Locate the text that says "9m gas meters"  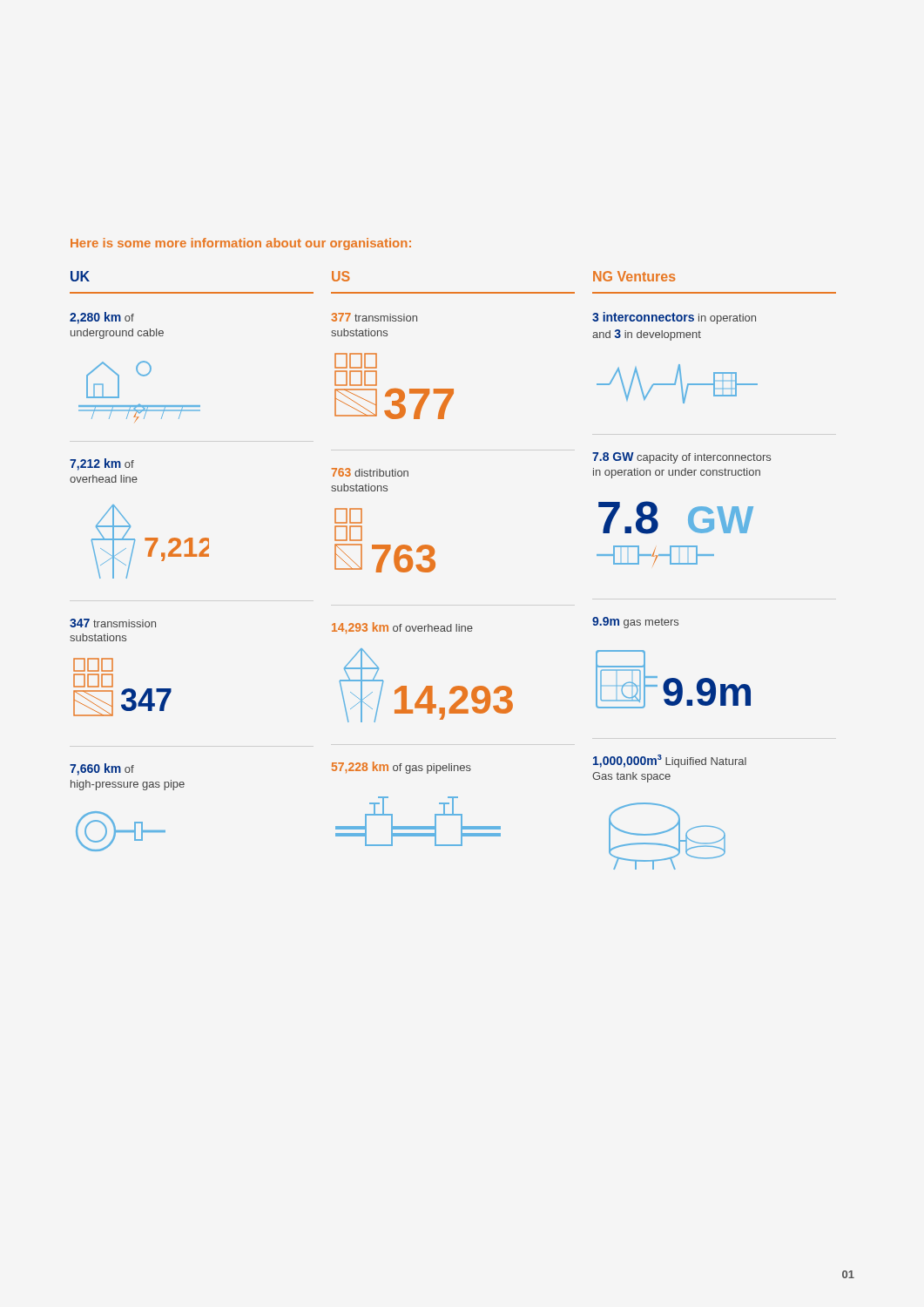point(636,621)
